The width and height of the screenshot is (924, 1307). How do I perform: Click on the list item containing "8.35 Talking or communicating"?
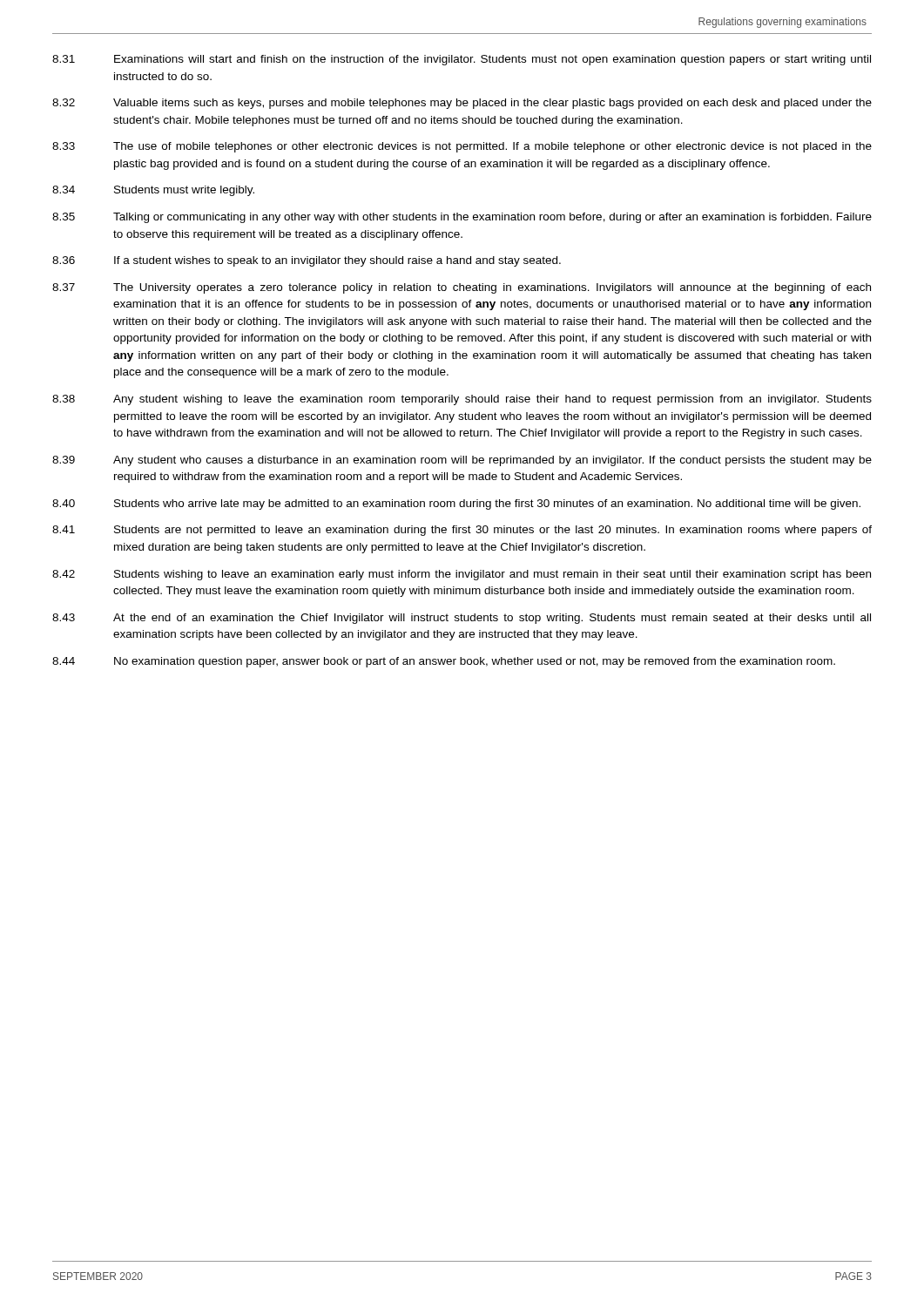click(x=462, y=225)
